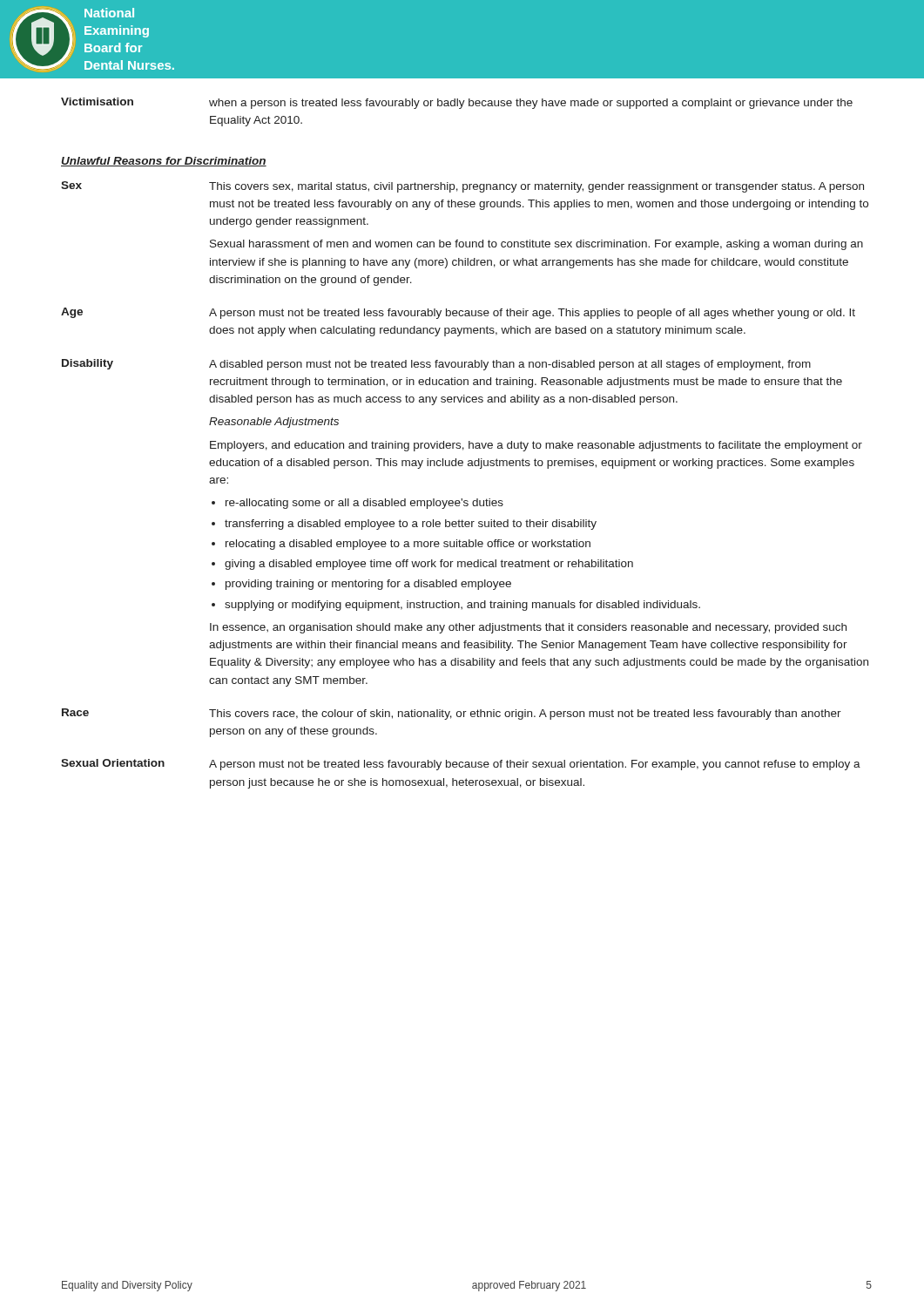
Task: Click on the passage starting "relocating a disabled employee to a more suitable"
Action: click(x=408, y=543)
